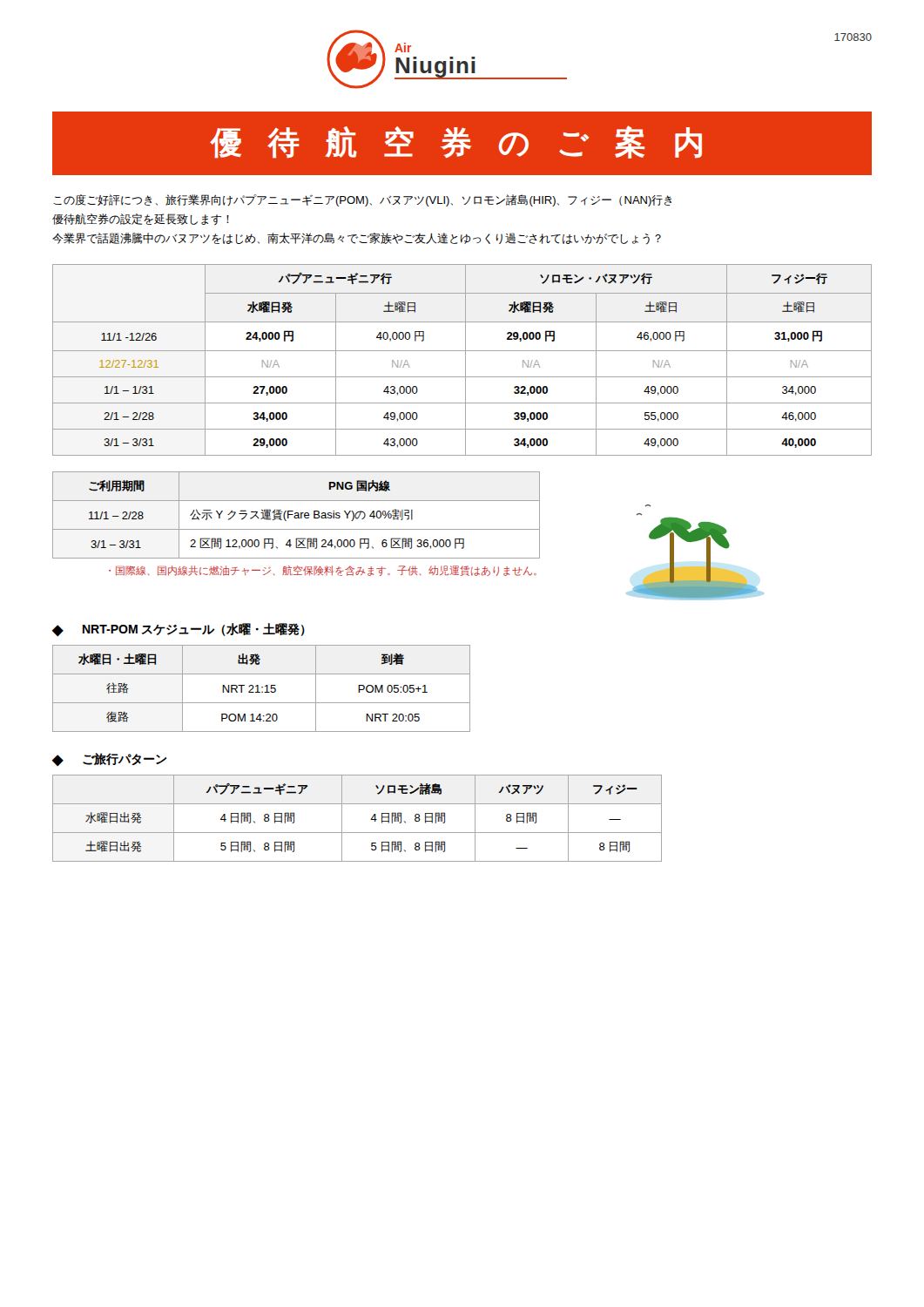Screen dimensions: 1307x924
Task: Select the illustration
Action: 695,541
